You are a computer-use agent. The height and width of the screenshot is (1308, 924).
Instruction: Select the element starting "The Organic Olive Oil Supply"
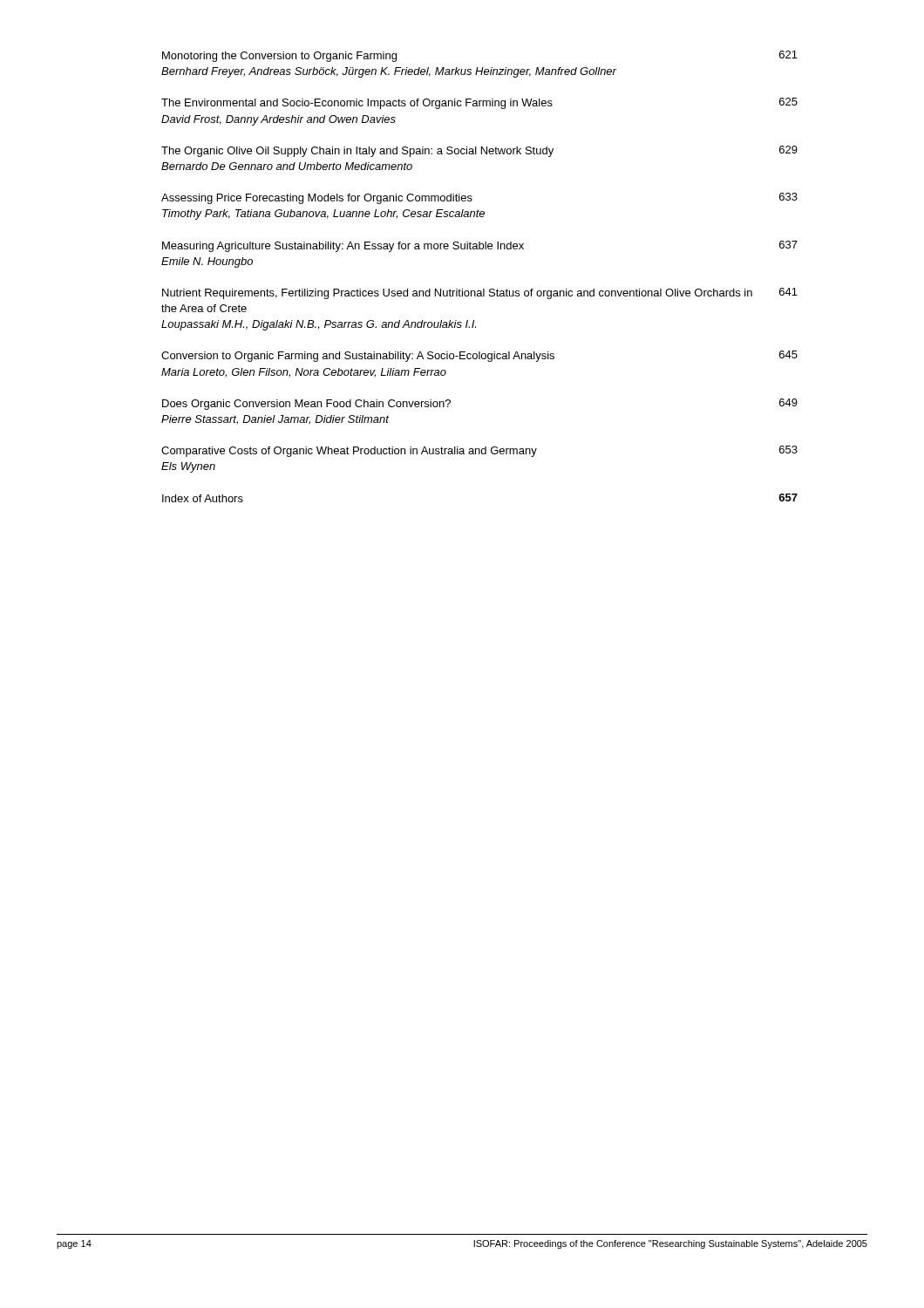[x=479, y=159]
